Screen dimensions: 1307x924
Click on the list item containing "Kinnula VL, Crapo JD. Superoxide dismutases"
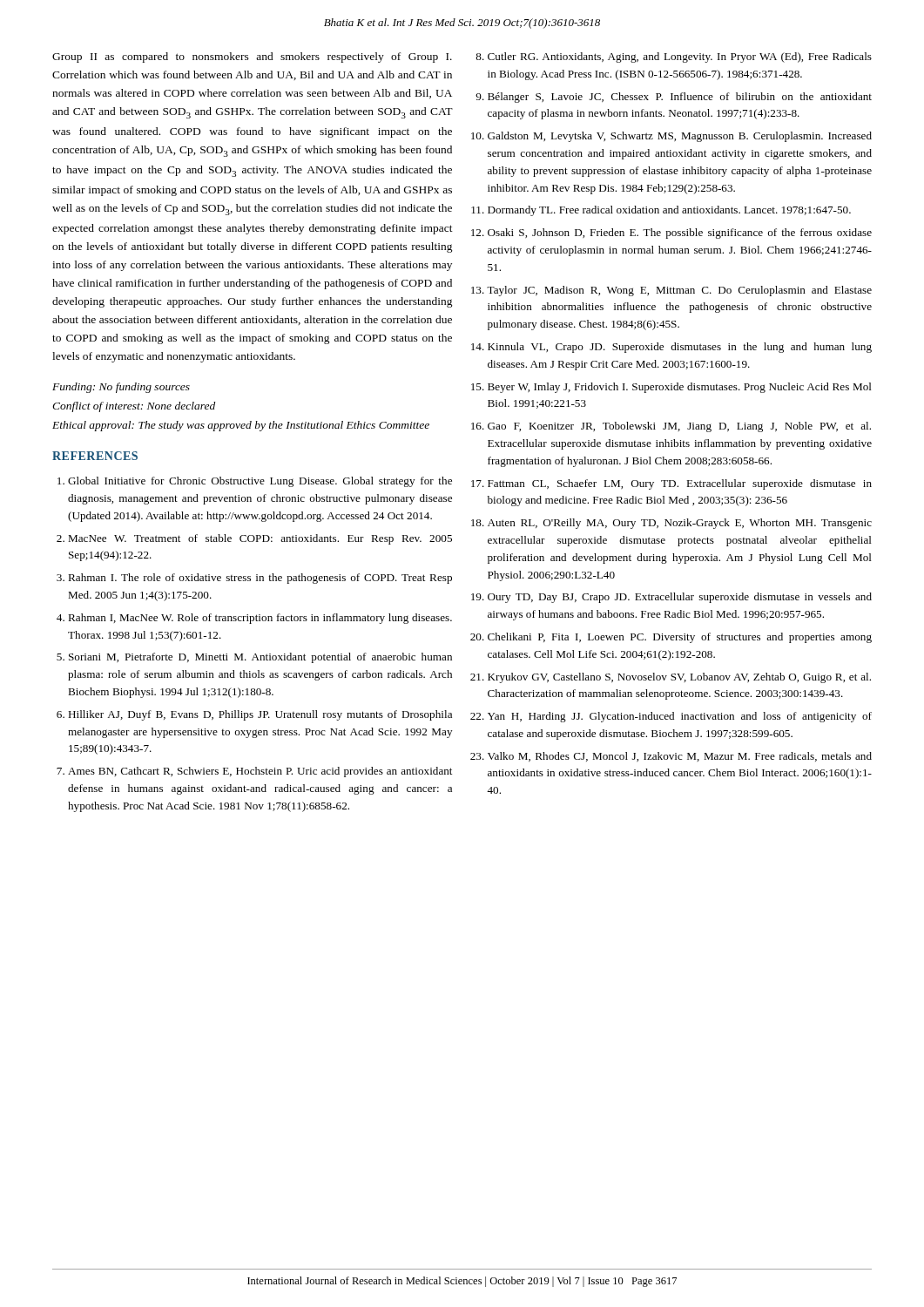(x=679, y=355)
